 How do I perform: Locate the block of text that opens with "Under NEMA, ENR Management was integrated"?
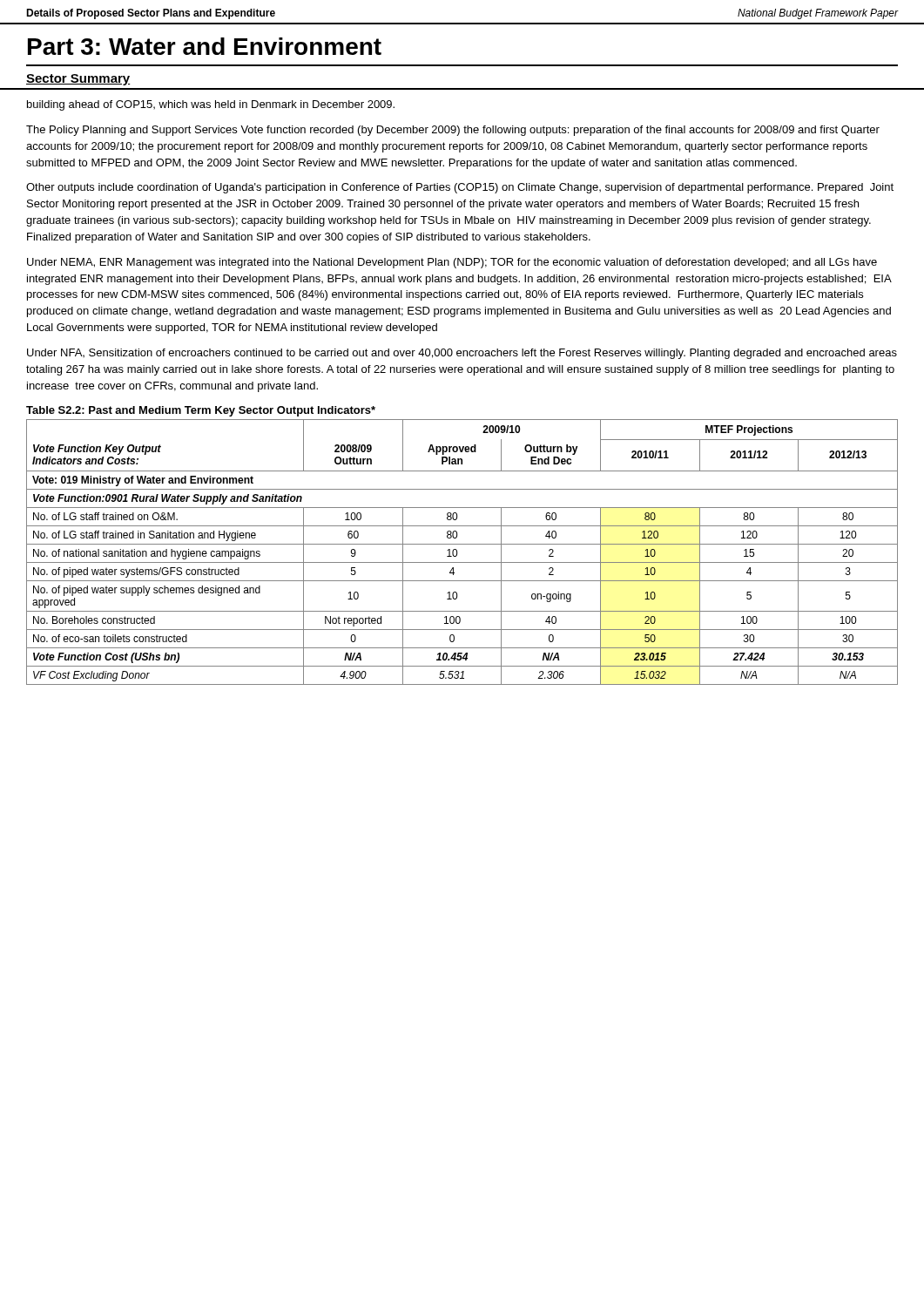tap(459, 294)
